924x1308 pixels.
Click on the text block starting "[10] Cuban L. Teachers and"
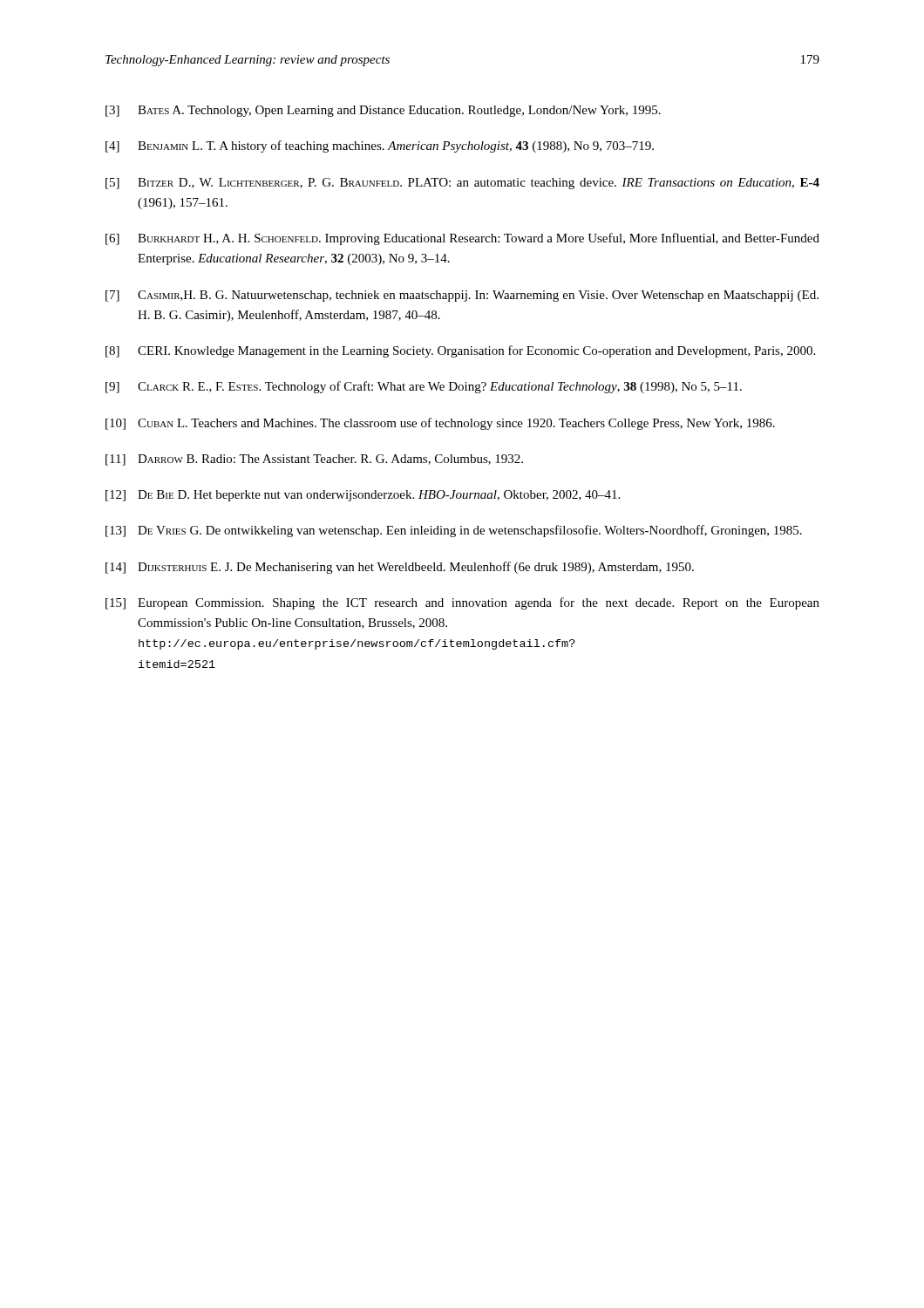[462, 423]
